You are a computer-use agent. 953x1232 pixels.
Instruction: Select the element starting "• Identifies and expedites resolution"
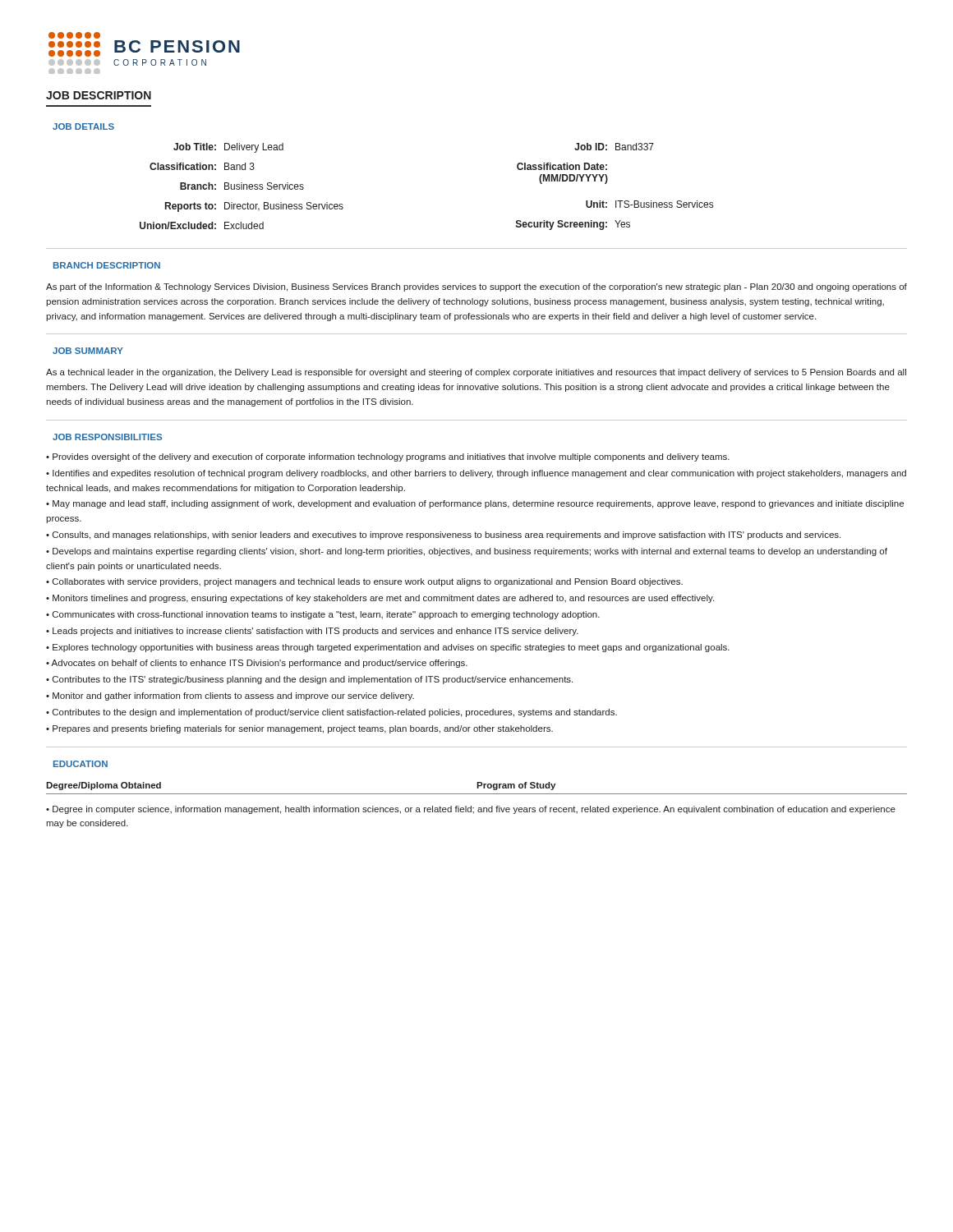click(x=476, y=480)
